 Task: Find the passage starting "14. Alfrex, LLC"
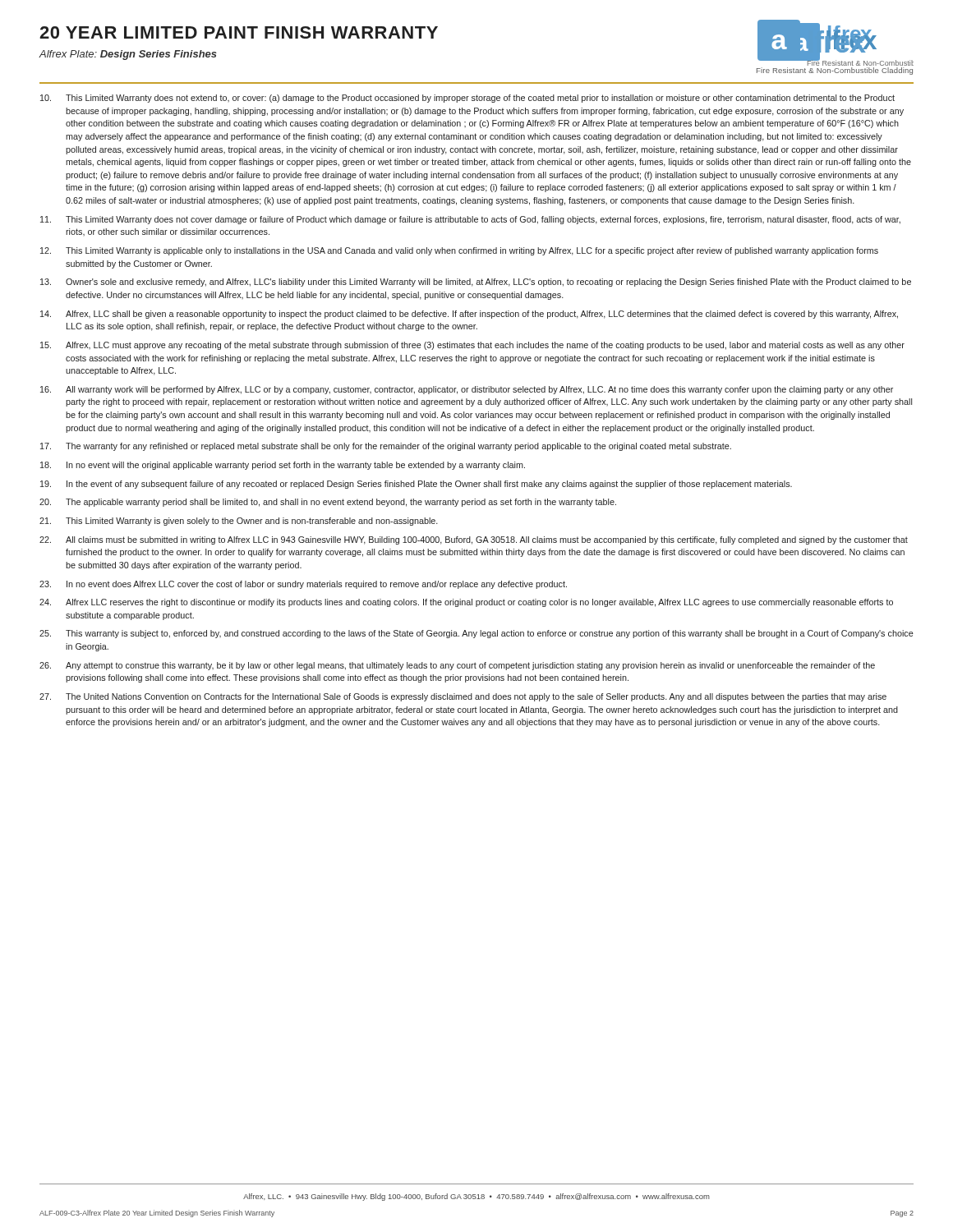[476, 321]
